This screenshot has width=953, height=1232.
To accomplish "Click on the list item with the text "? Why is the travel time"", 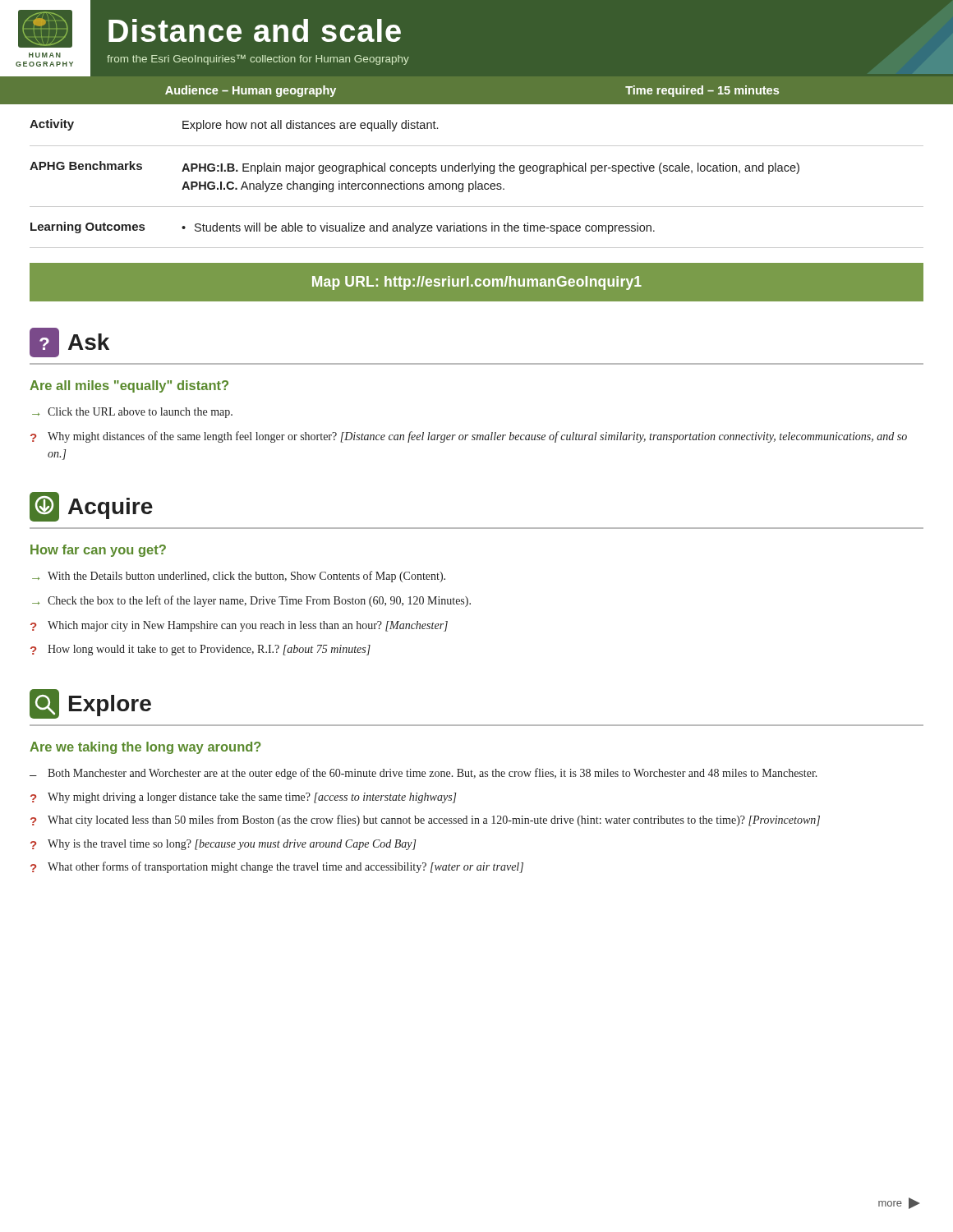I will click(x=223, y=845).
